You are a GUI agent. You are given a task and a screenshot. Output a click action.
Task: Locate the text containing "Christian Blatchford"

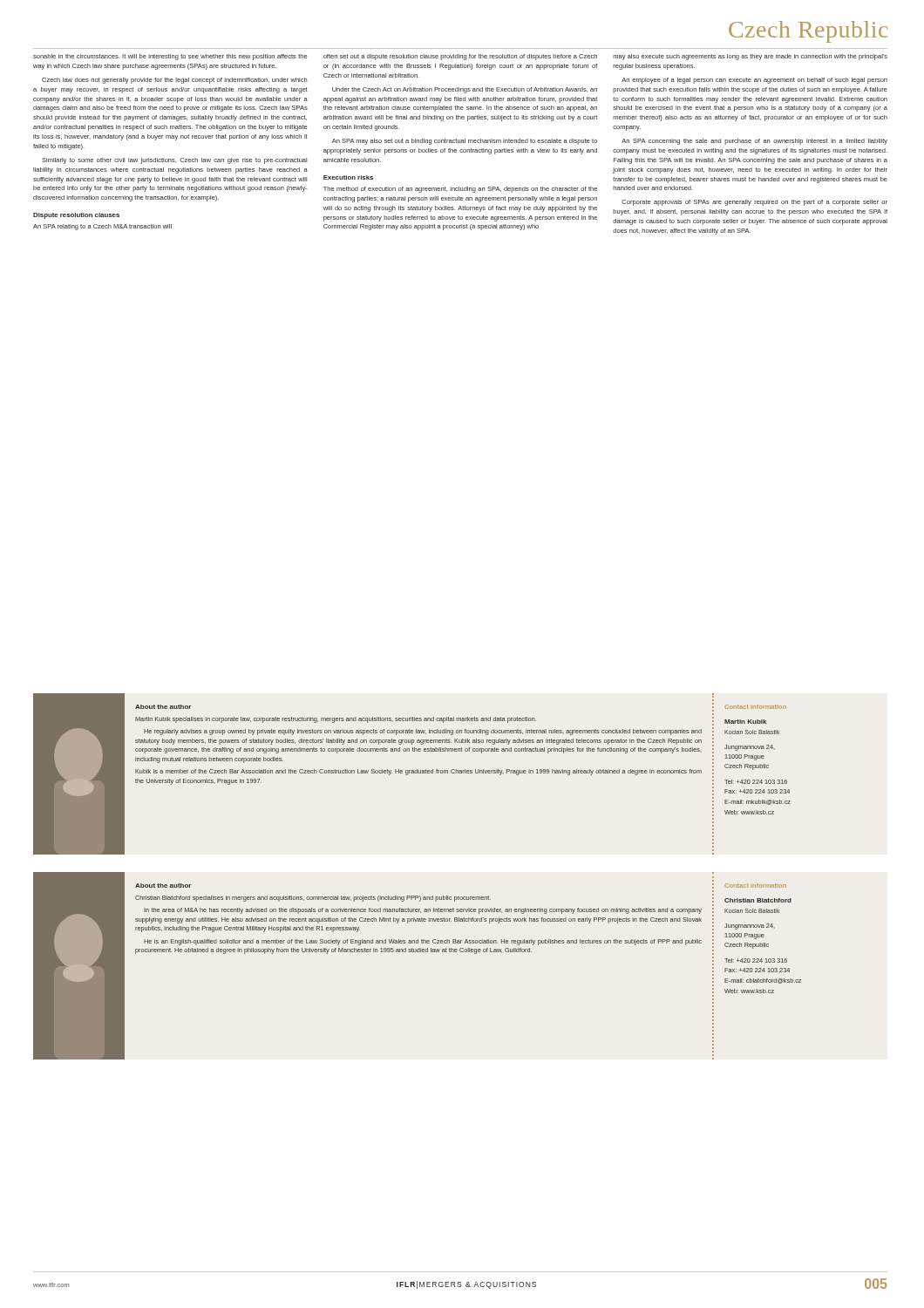click(758, 901)
